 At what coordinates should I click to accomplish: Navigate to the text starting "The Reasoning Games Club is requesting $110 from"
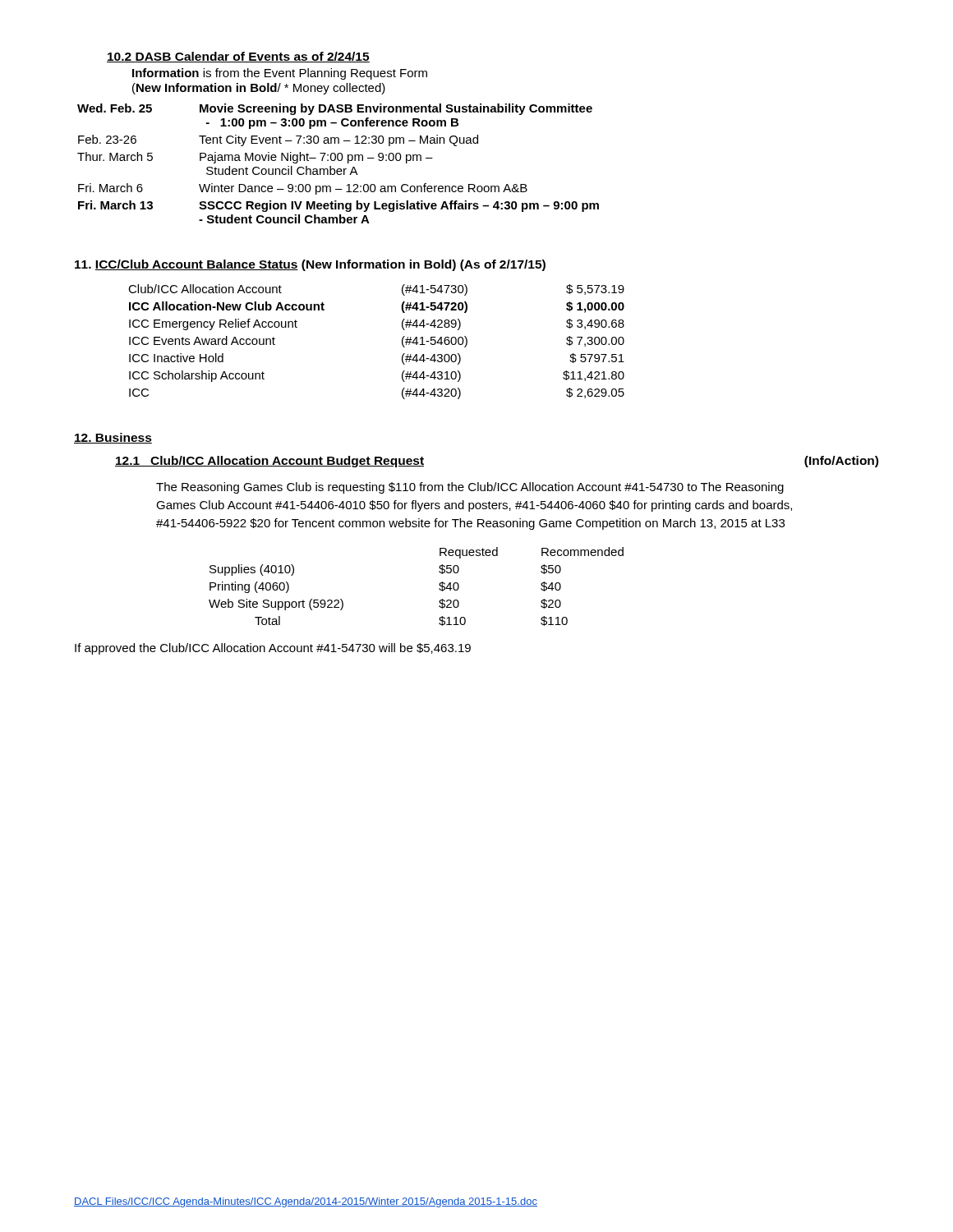coord(475,505)
